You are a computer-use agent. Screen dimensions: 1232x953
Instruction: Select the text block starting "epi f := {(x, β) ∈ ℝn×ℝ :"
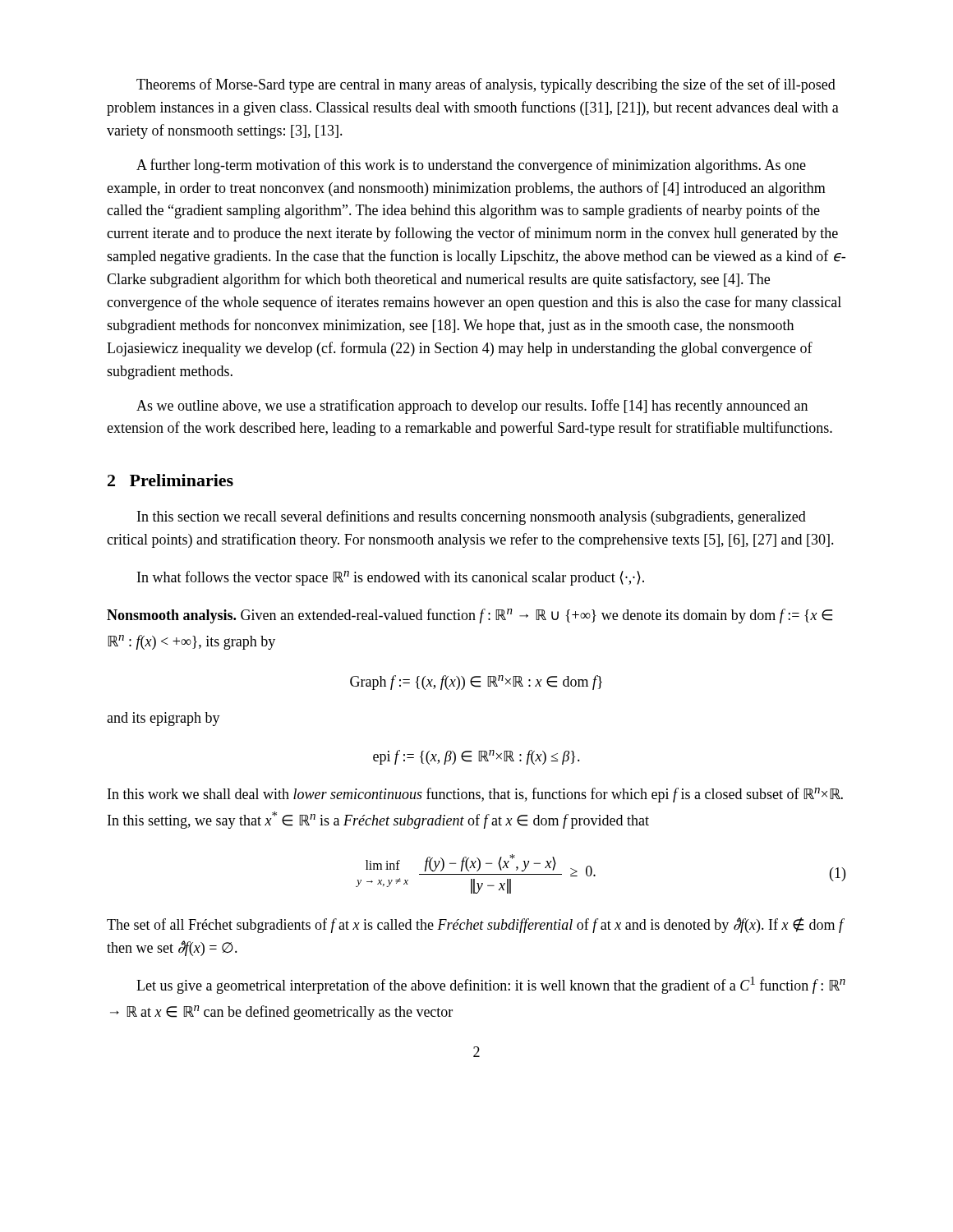476,755
